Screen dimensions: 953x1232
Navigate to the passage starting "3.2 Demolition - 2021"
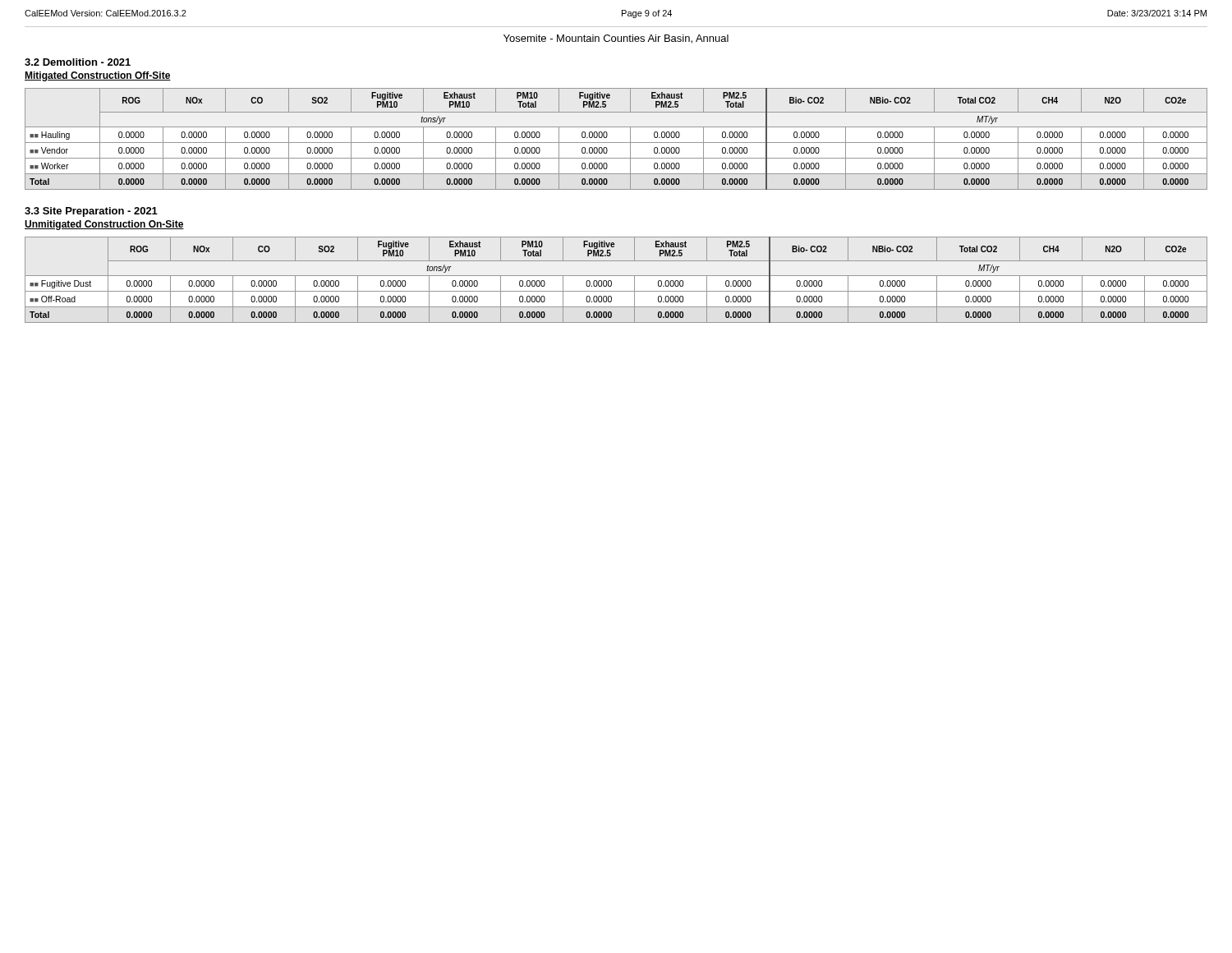point(78,62)
